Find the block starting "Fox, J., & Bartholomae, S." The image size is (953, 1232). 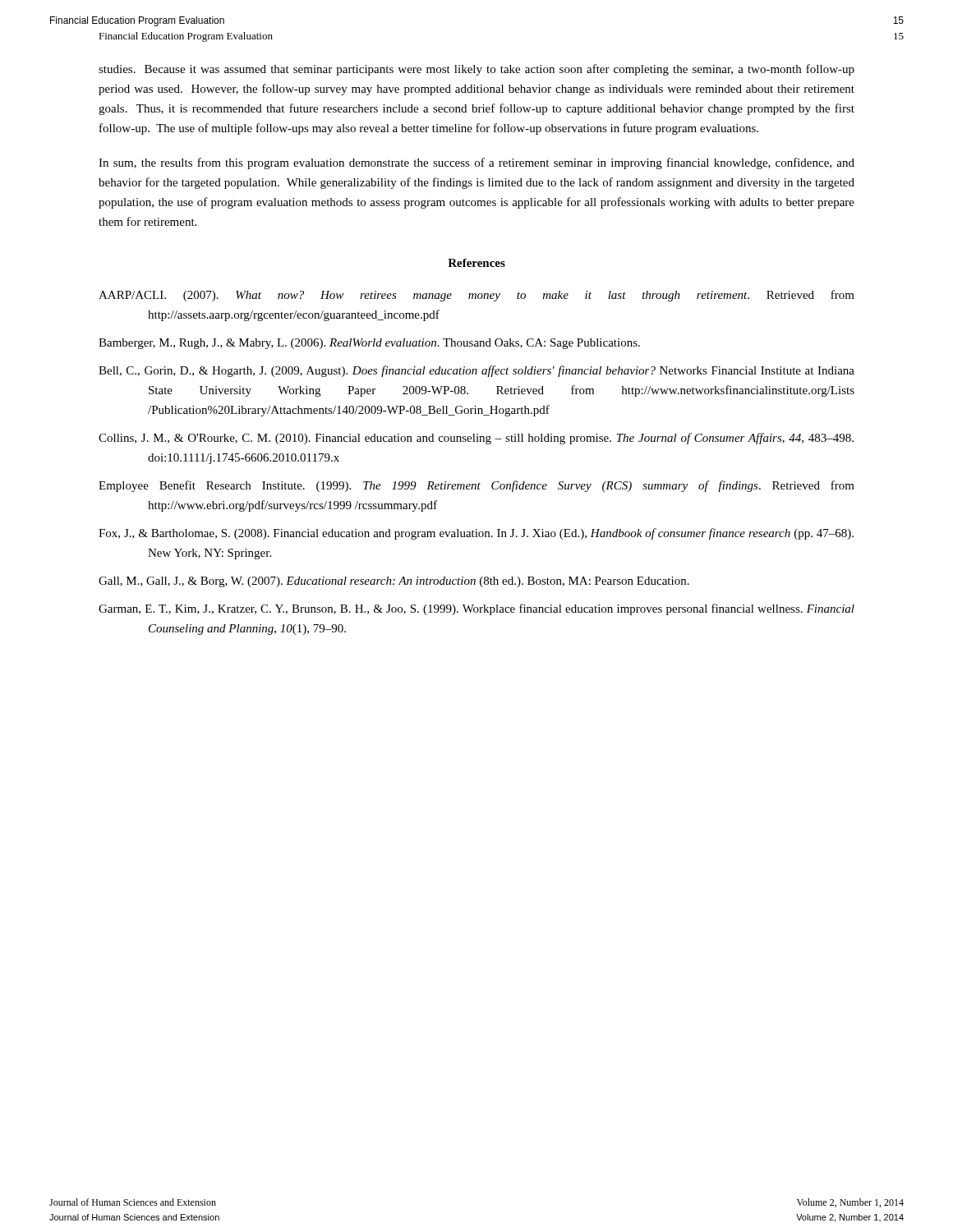pos(476,543)
